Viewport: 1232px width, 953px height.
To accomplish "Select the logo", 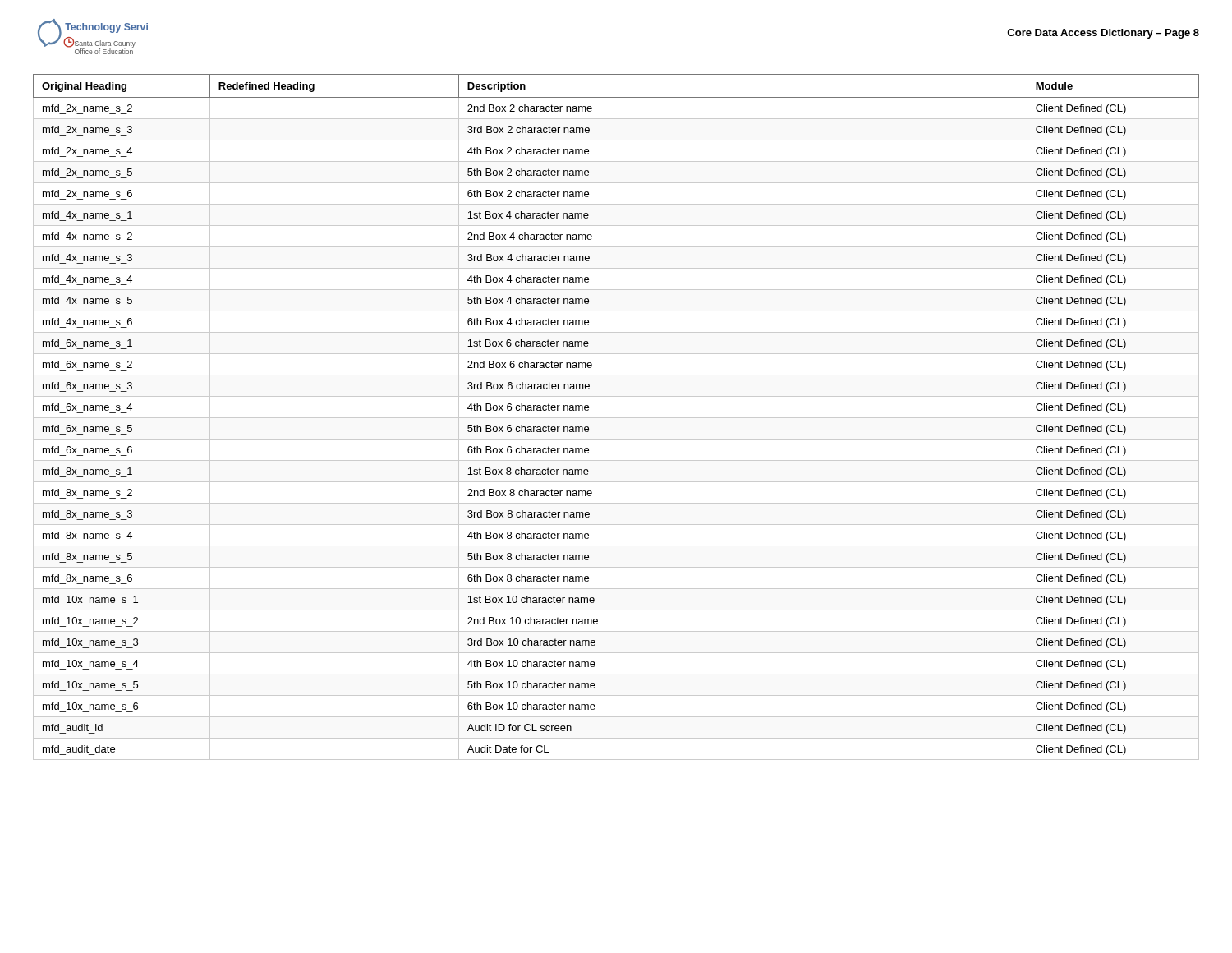I will [90, 37].
